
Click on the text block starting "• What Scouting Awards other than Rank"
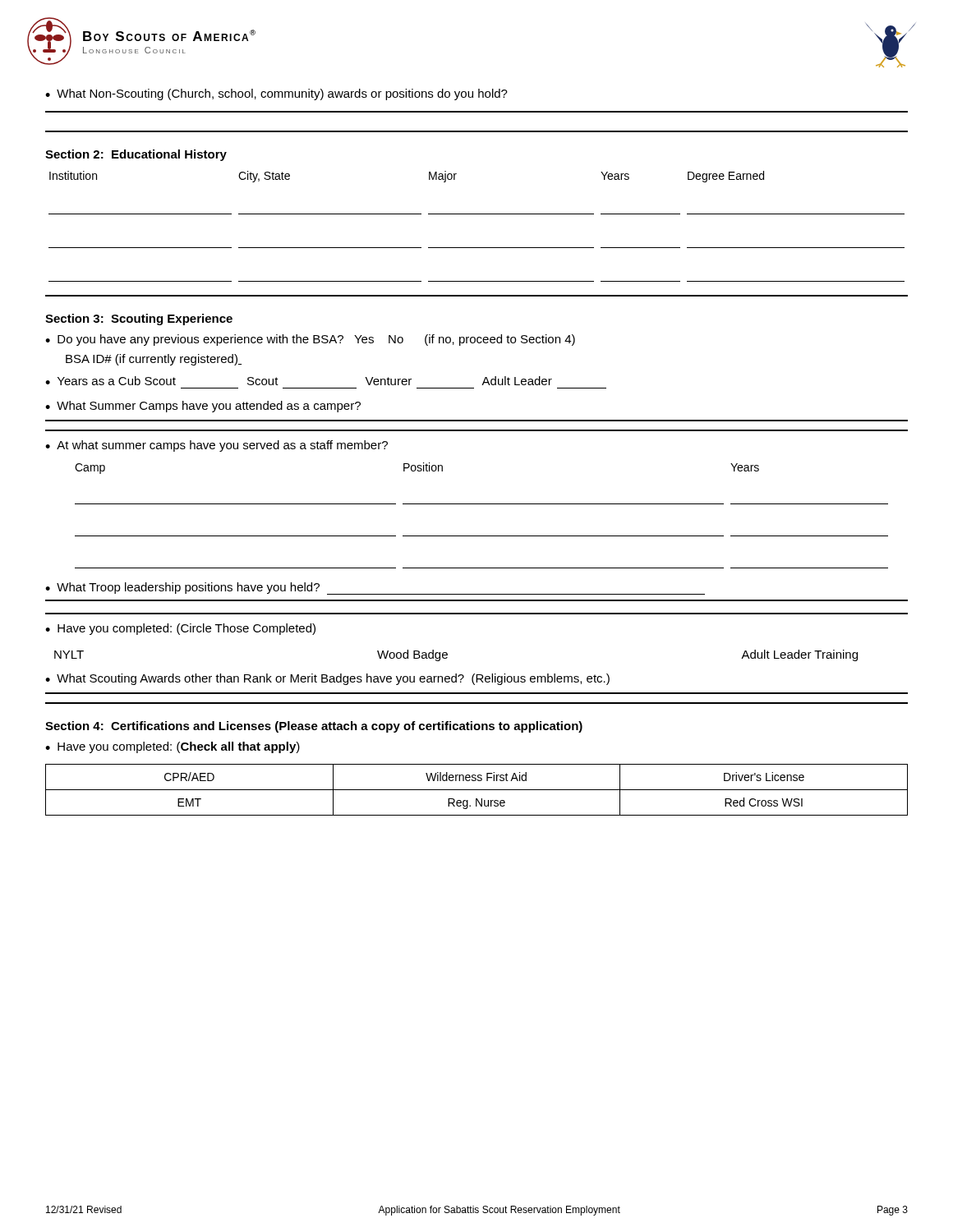(x=328, y=680)
